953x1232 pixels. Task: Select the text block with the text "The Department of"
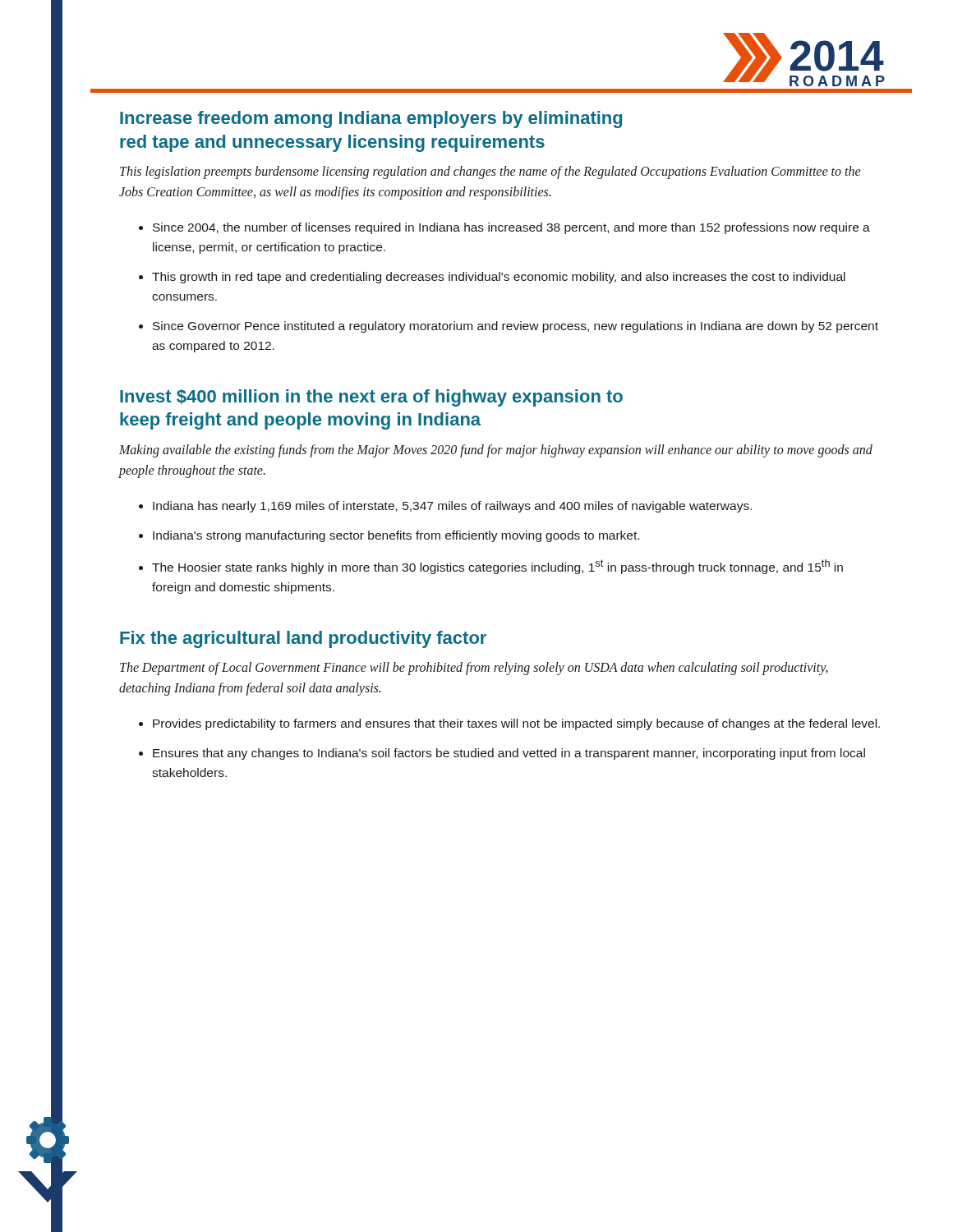pos(474,678)
